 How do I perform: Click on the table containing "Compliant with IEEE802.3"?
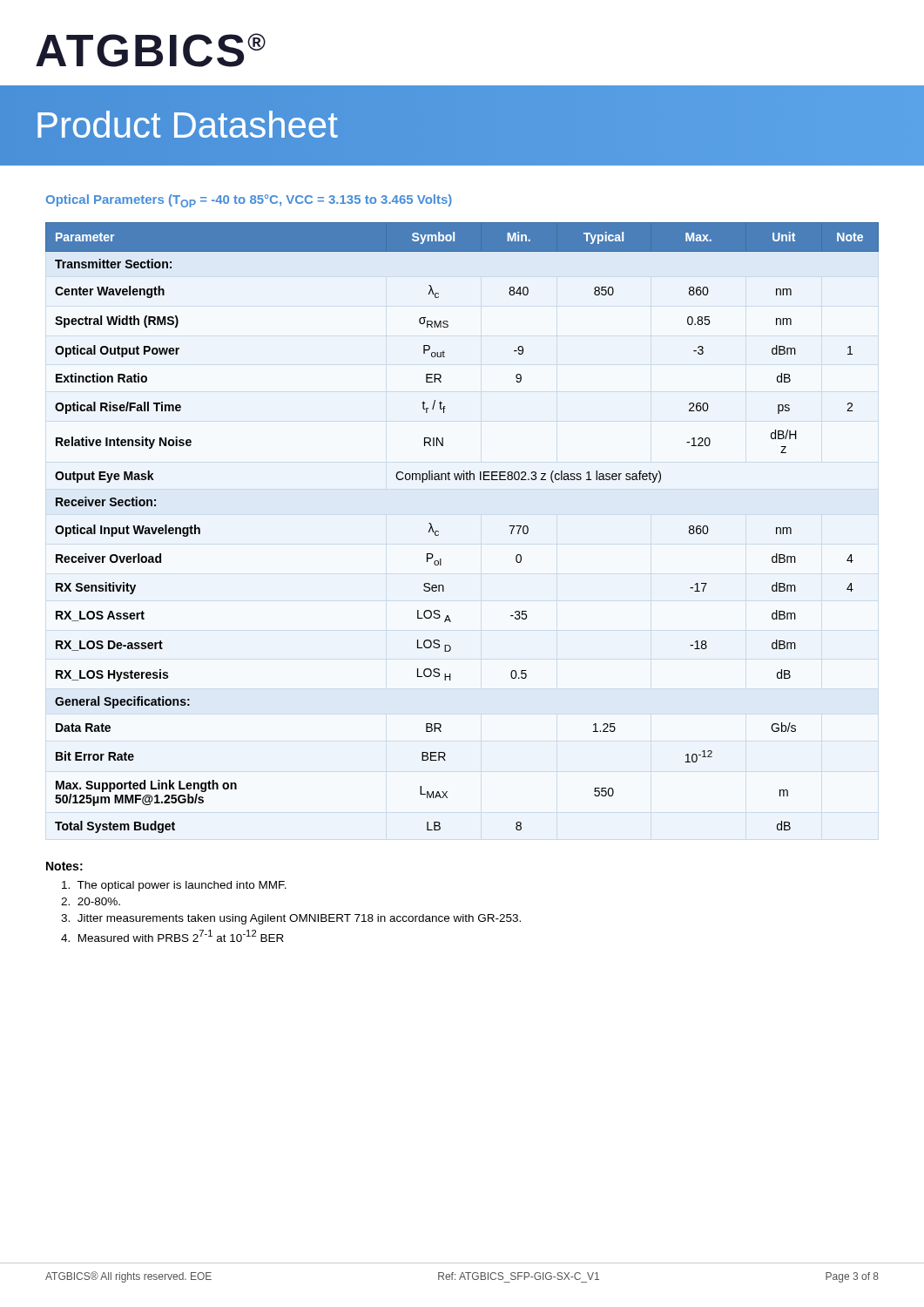tap(462, 531)
